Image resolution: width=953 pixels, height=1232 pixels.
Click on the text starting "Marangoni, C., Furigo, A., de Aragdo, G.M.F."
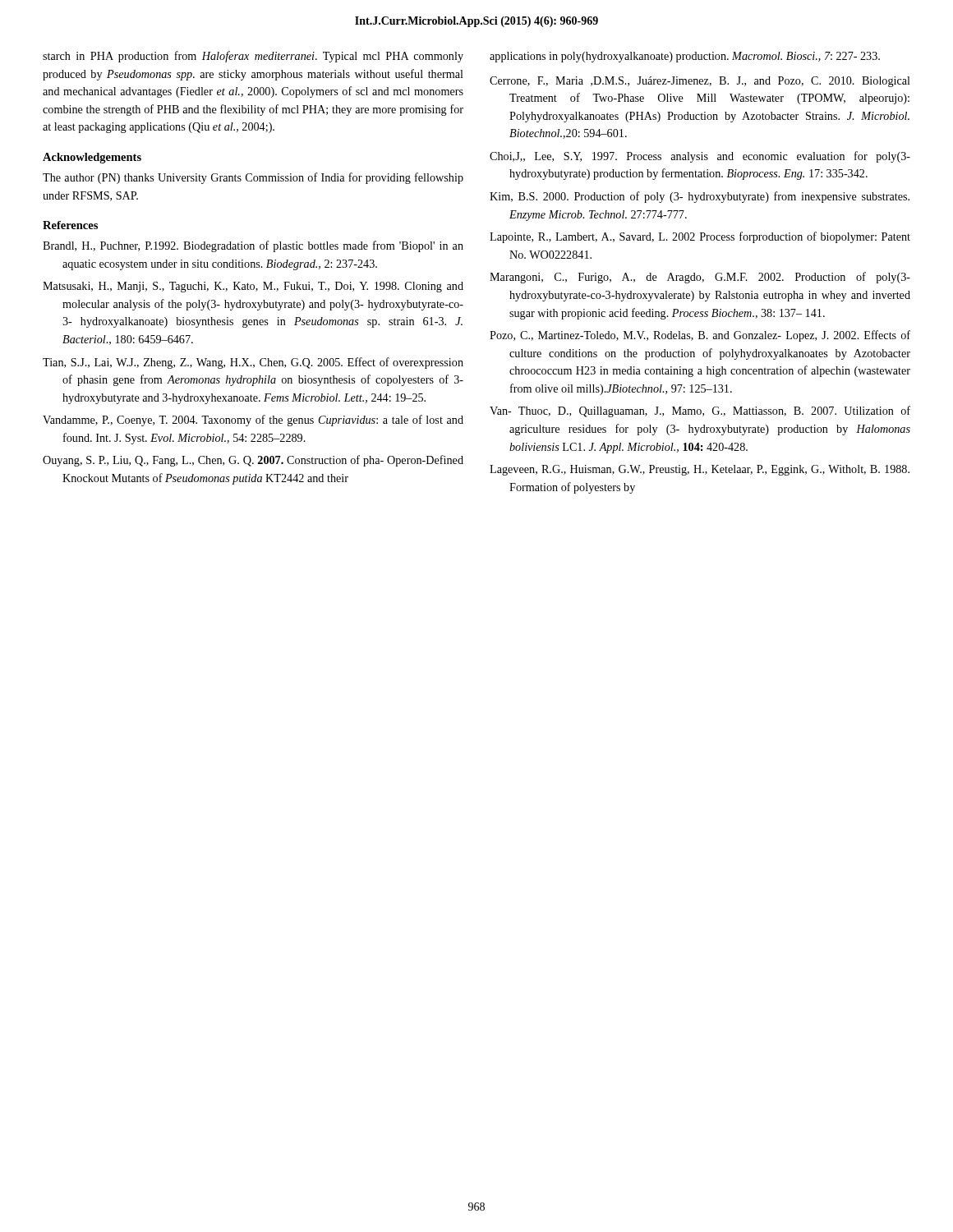coord(700,295)
